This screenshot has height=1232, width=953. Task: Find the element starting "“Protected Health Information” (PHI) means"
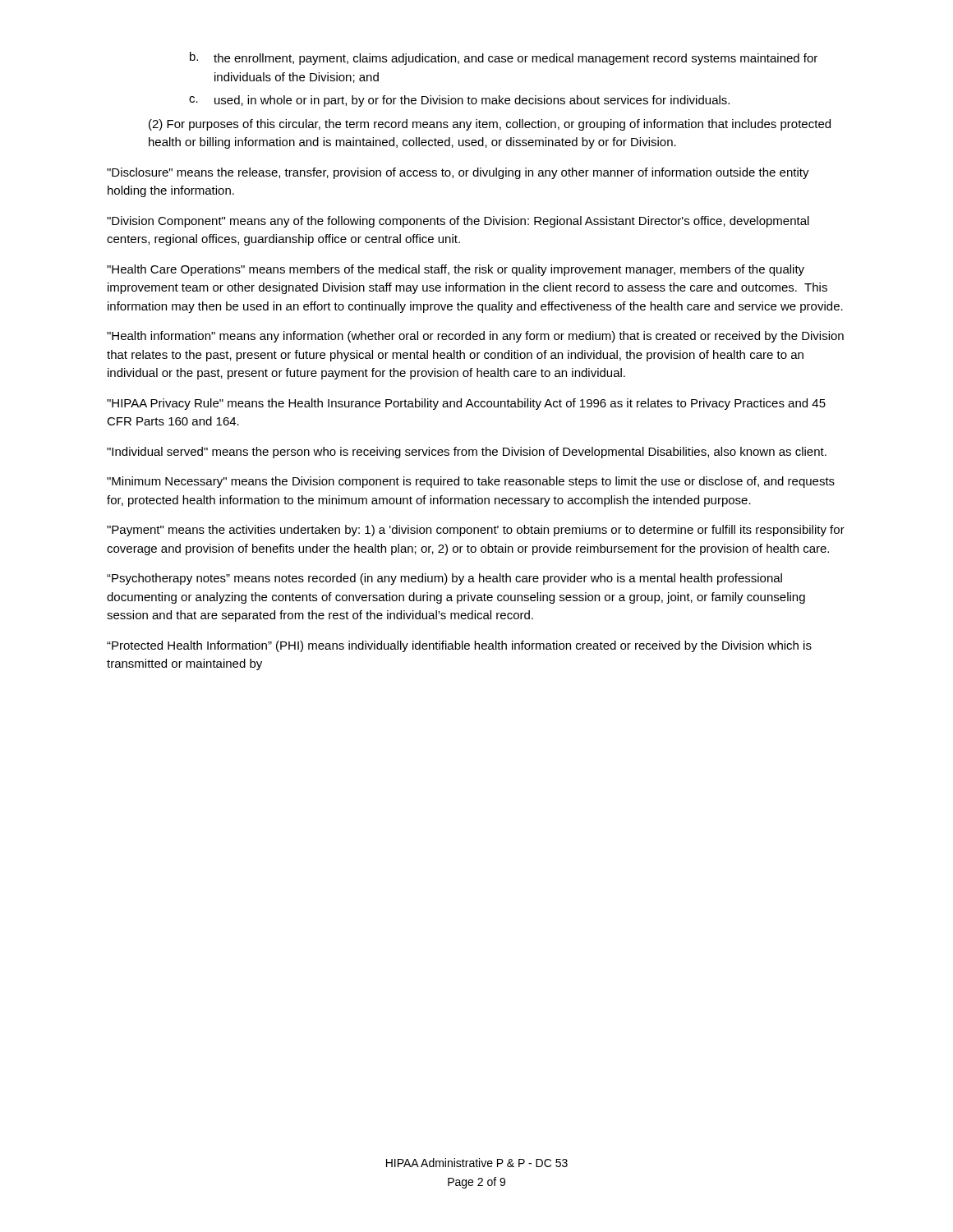(459, 654)
